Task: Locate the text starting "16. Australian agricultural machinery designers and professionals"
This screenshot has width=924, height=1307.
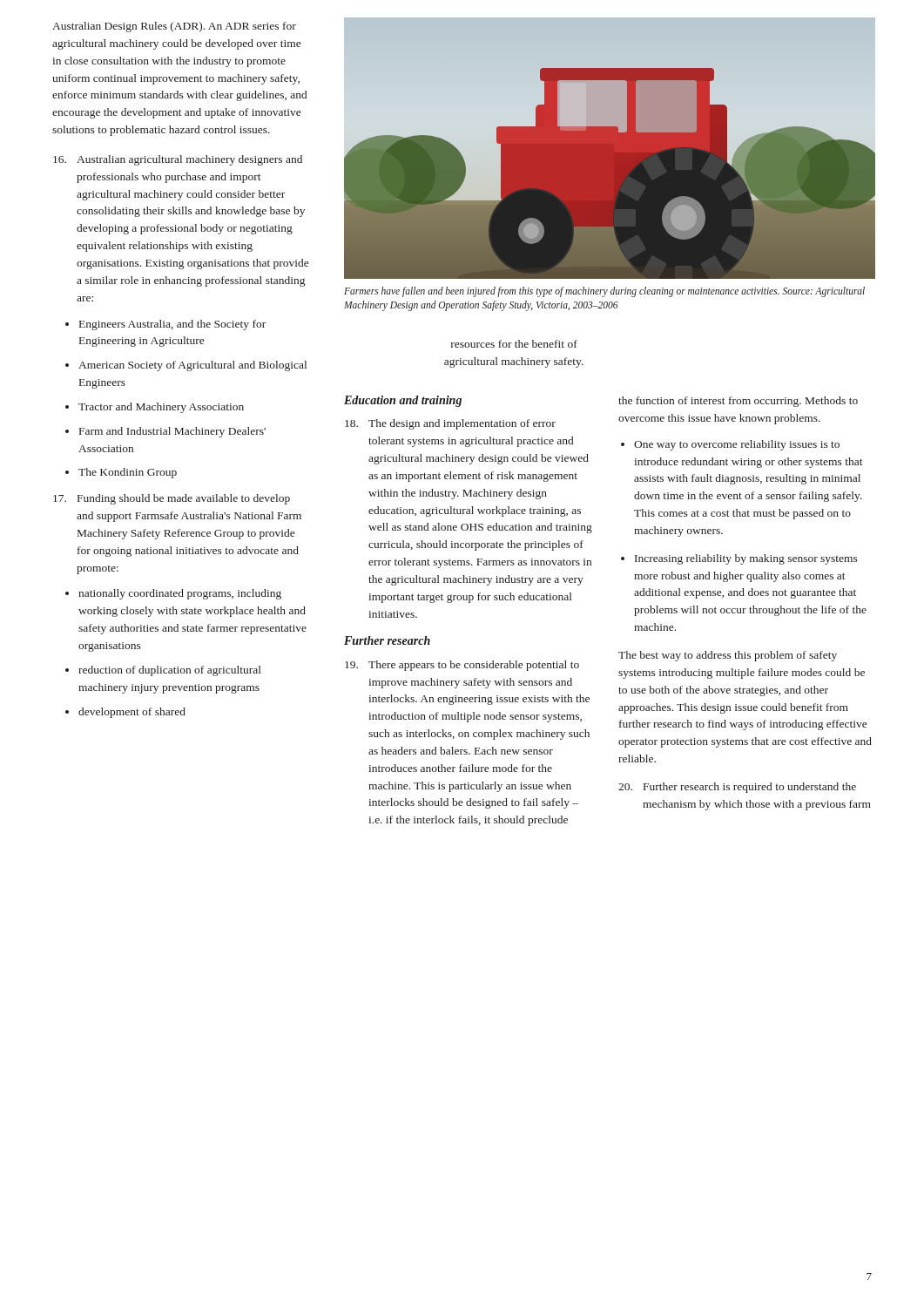Action: pos(181,227)
